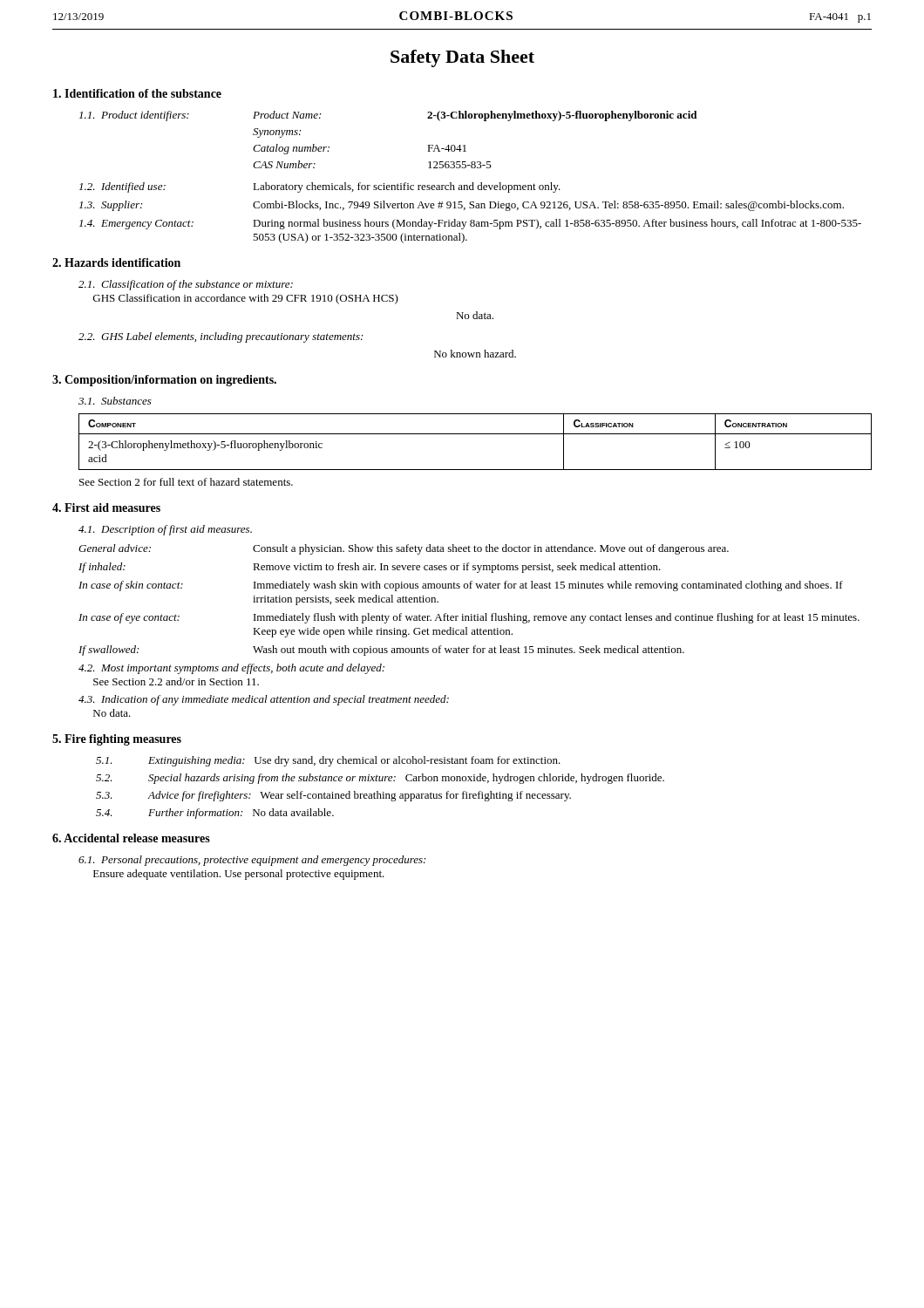Point to the block beginning "If inhaled: Remove victim to fresh"

(475, 567)
